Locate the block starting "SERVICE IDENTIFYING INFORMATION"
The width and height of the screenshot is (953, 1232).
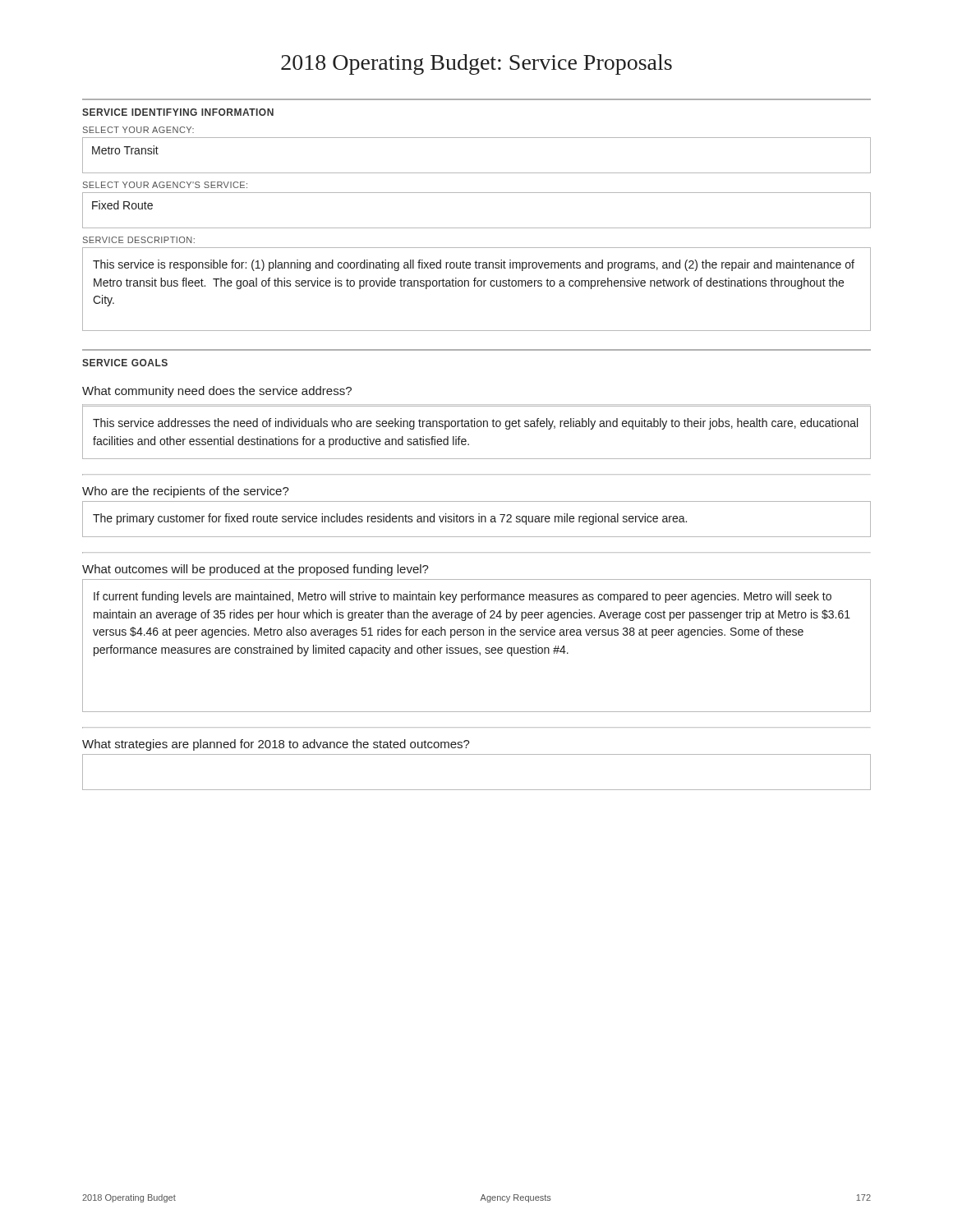(178, 113)
